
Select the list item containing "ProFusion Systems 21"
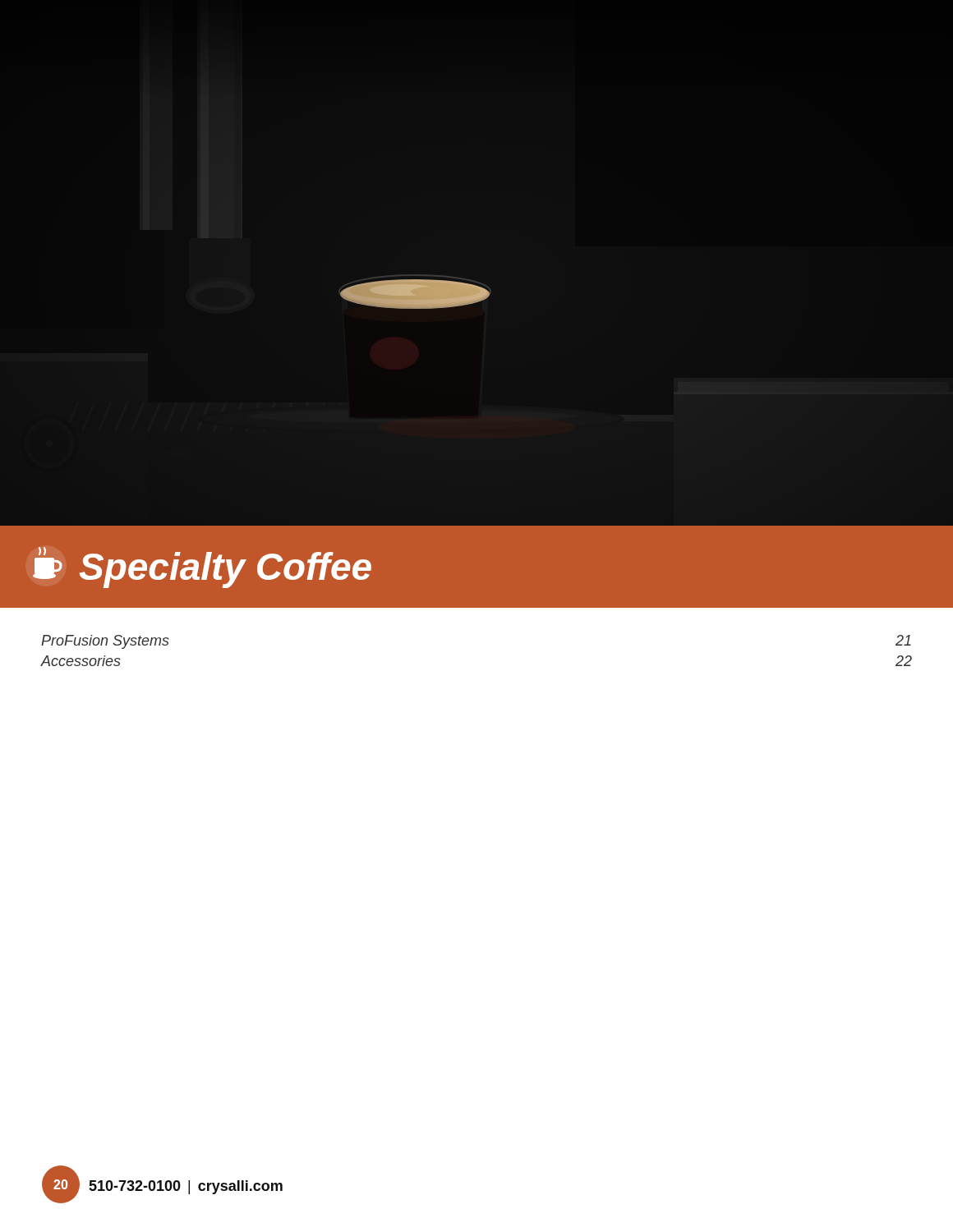(x=124, y=642)
